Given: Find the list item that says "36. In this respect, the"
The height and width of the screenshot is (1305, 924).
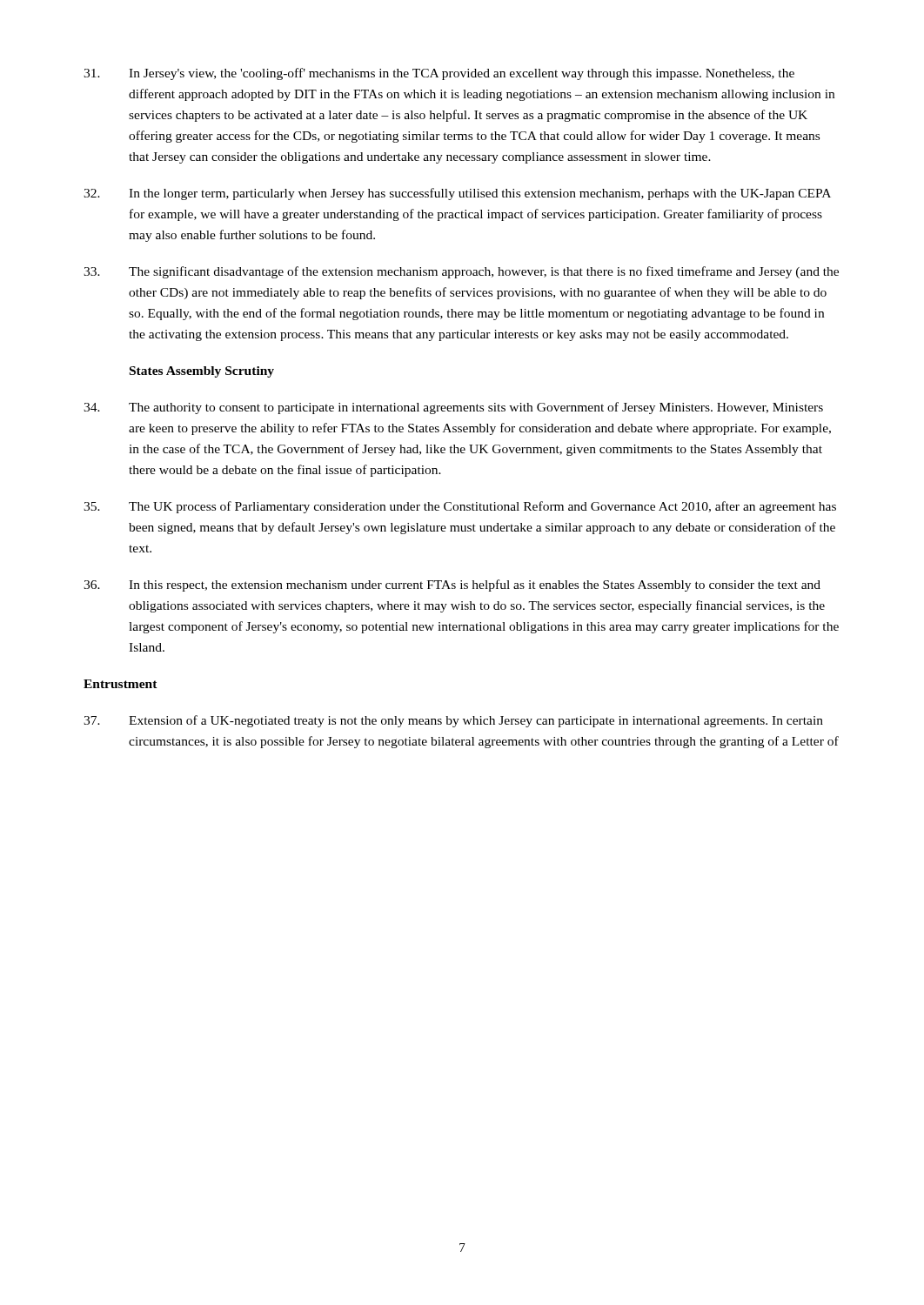Looking at the screenshot, I should click(x=462, y=616).
